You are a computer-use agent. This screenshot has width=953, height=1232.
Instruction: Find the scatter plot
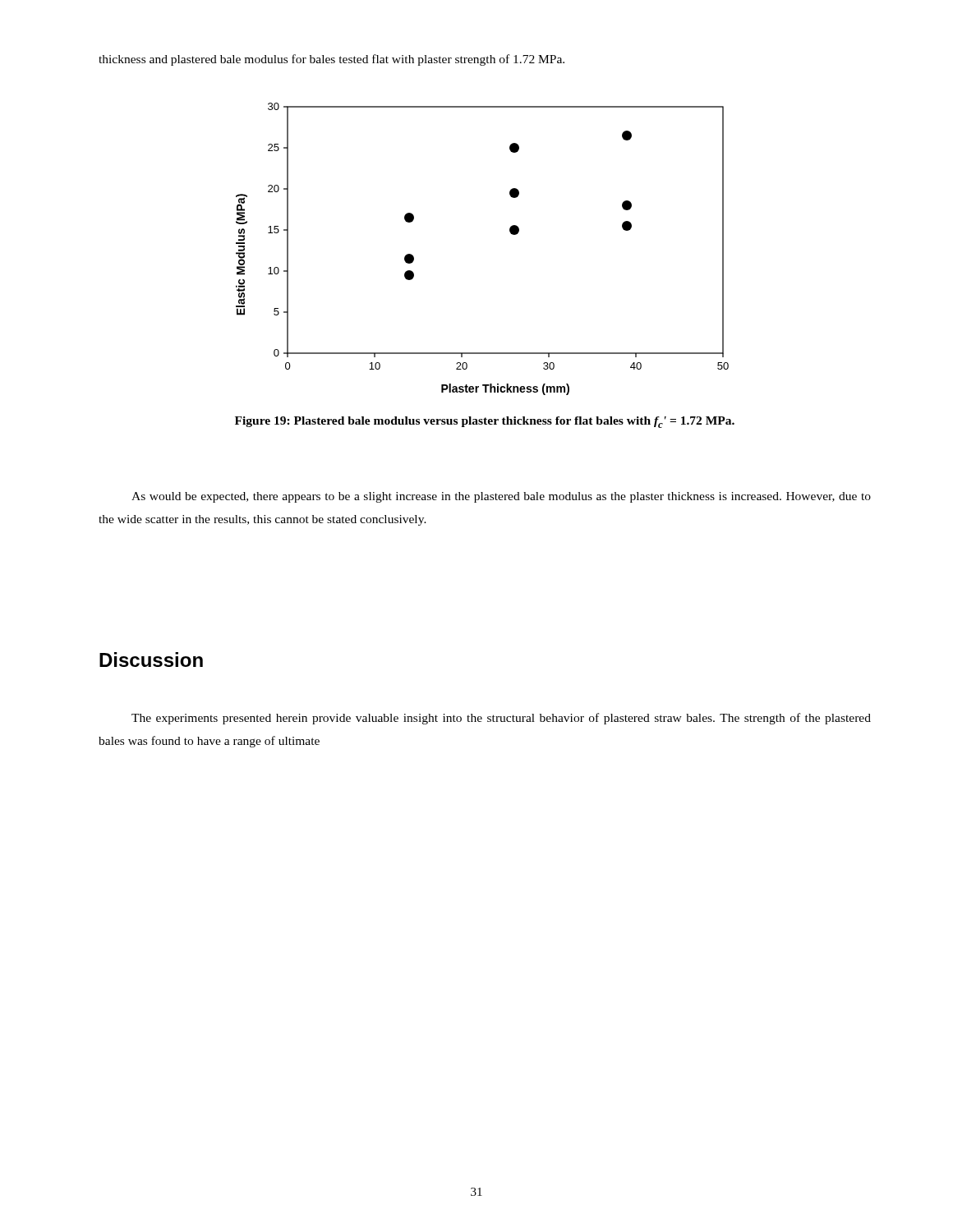coord(485,246)
